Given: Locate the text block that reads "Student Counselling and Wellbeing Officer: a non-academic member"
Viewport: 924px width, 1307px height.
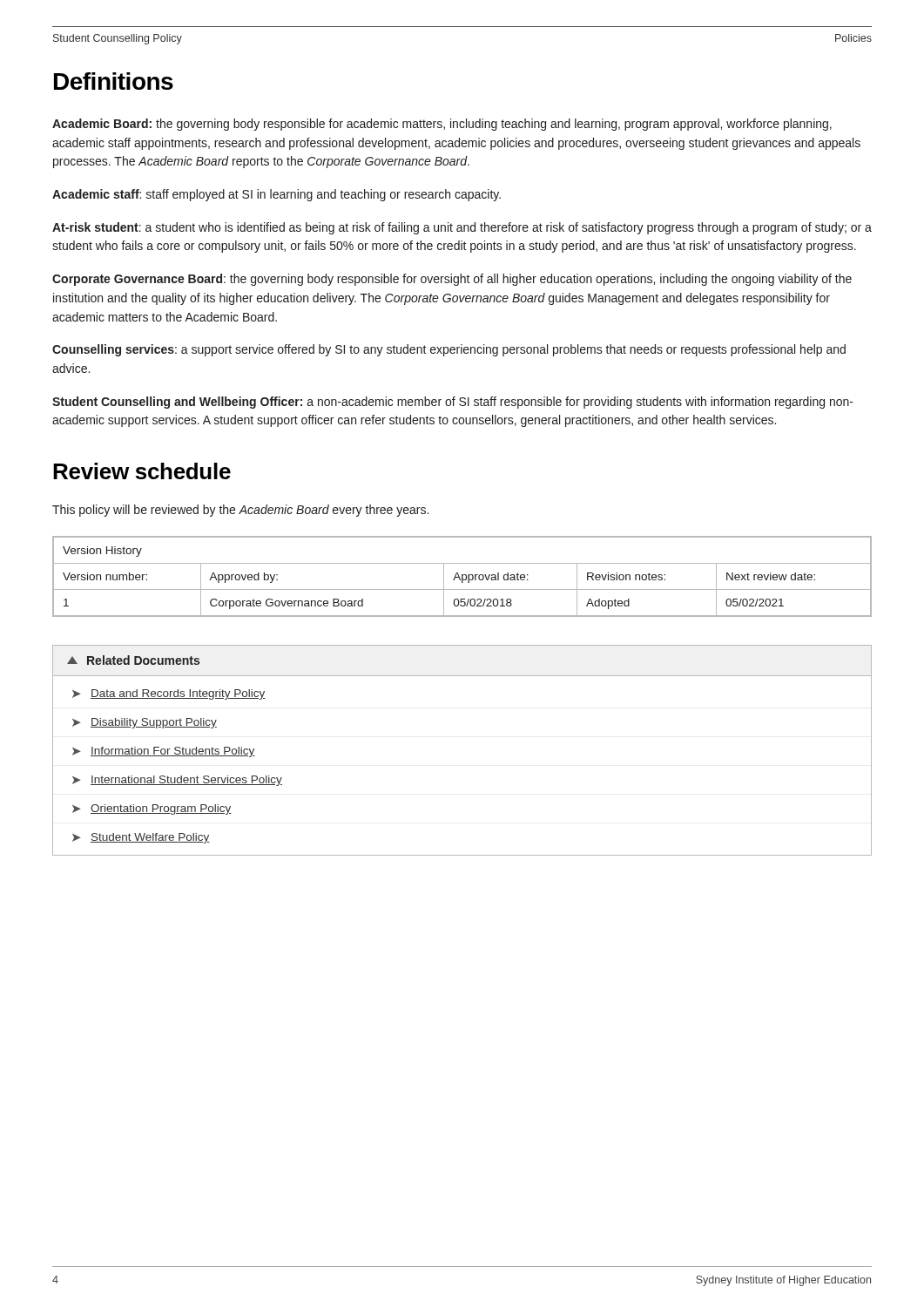Looking at the screenshot, I should click(453, 411).
